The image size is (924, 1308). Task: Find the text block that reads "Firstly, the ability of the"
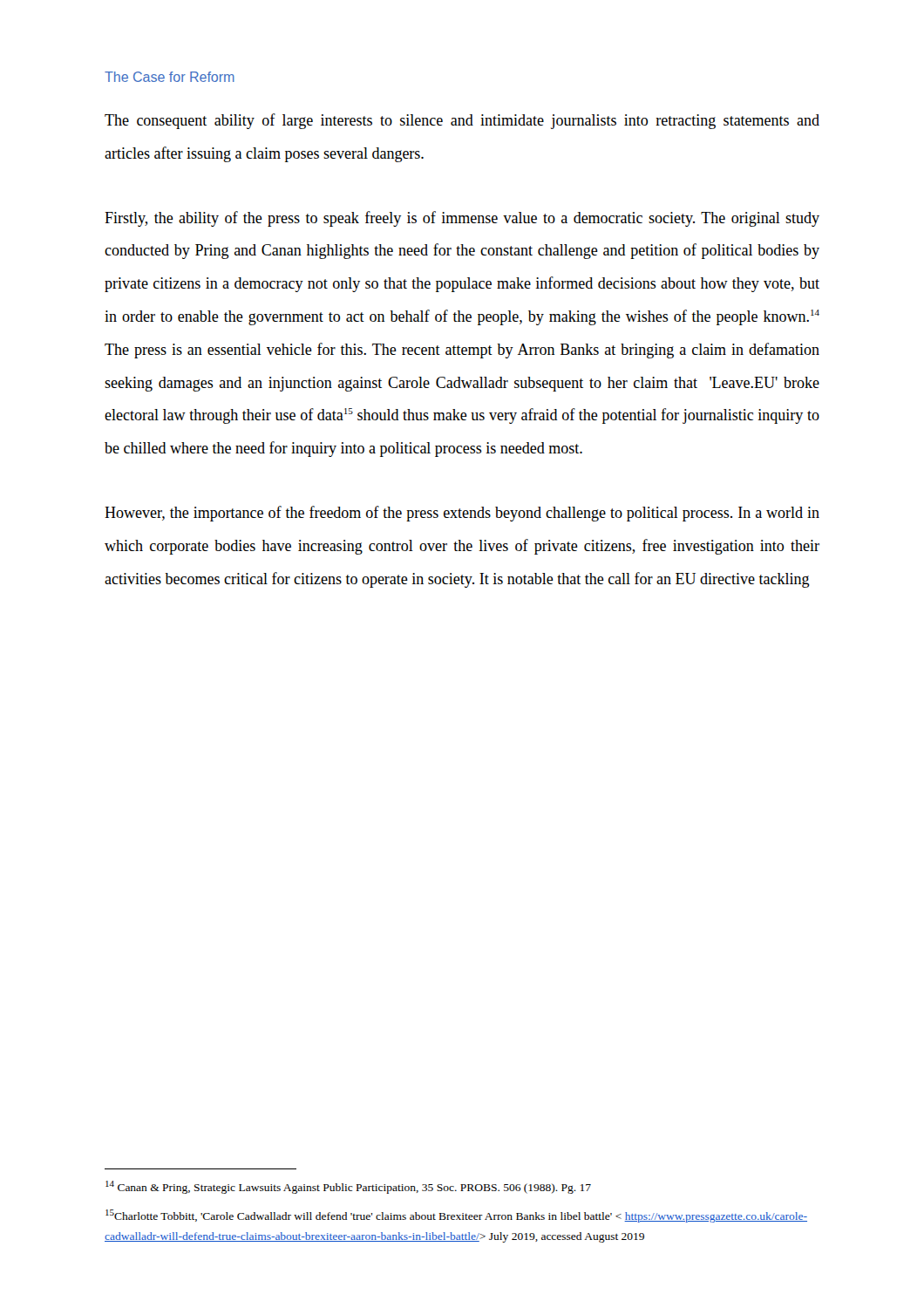(462, 219)
